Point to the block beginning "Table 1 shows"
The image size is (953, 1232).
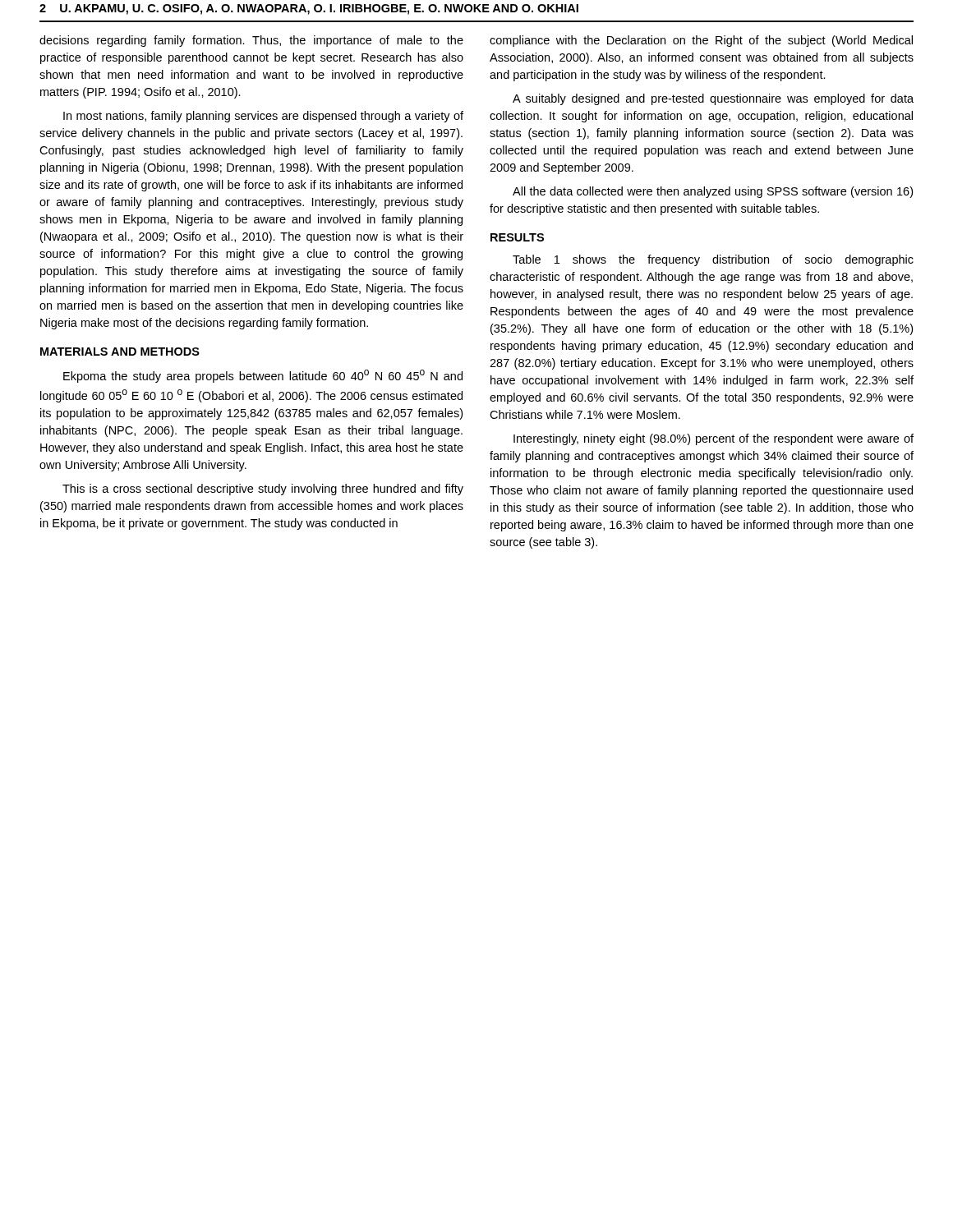702,401
